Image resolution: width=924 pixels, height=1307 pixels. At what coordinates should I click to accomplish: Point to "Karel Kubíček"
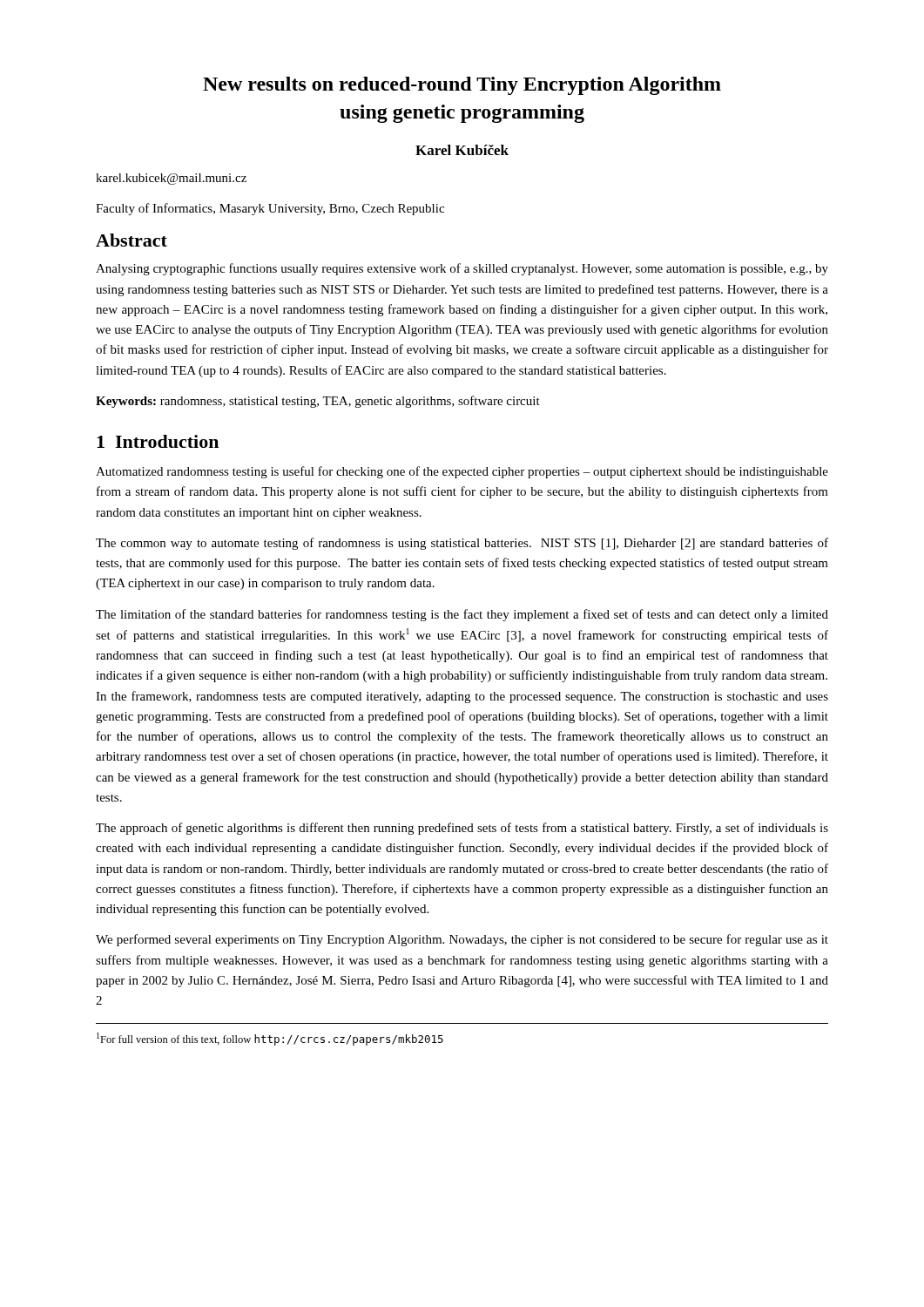coord(462,150)
